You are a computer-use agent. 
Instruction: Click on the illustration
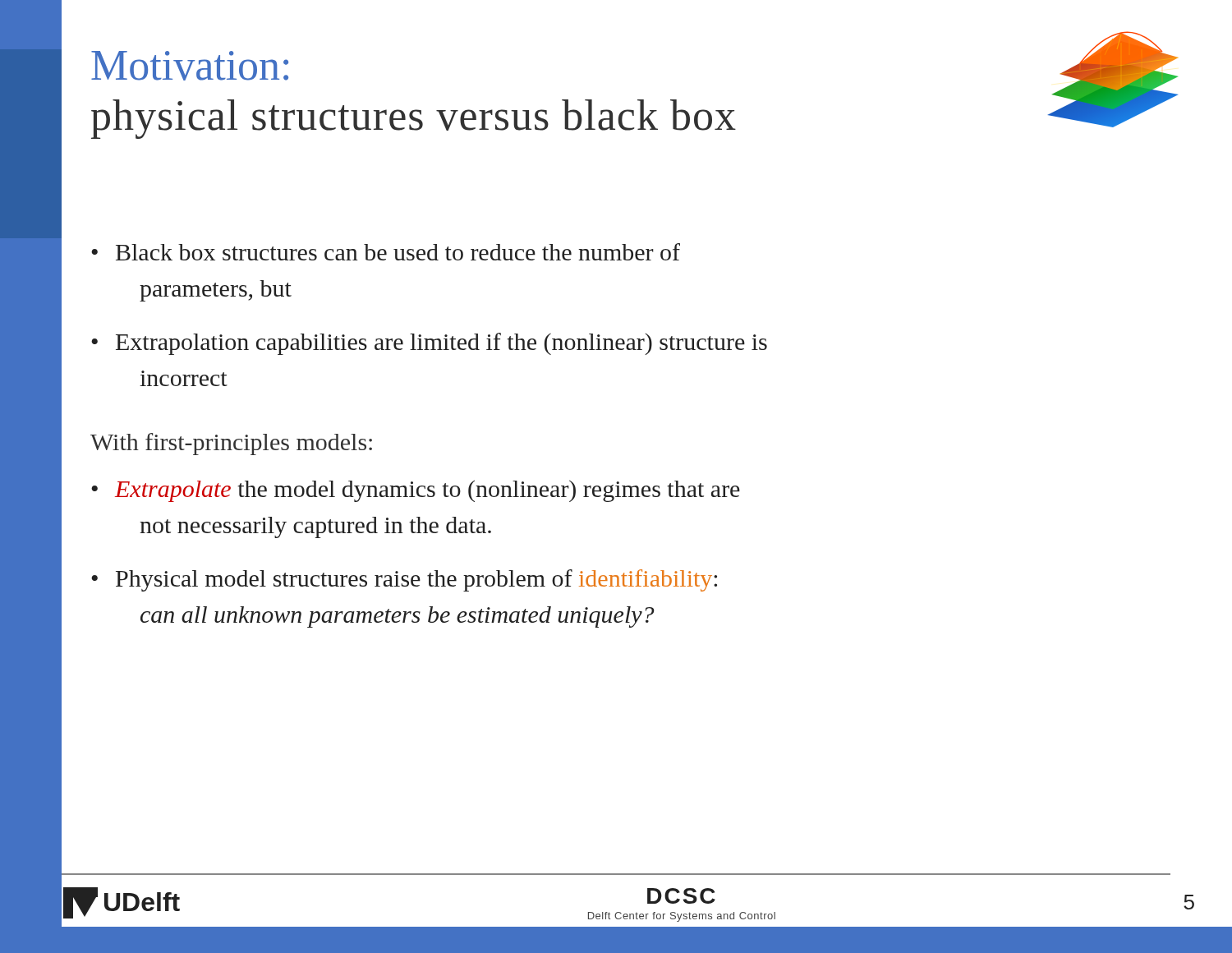1111,78
